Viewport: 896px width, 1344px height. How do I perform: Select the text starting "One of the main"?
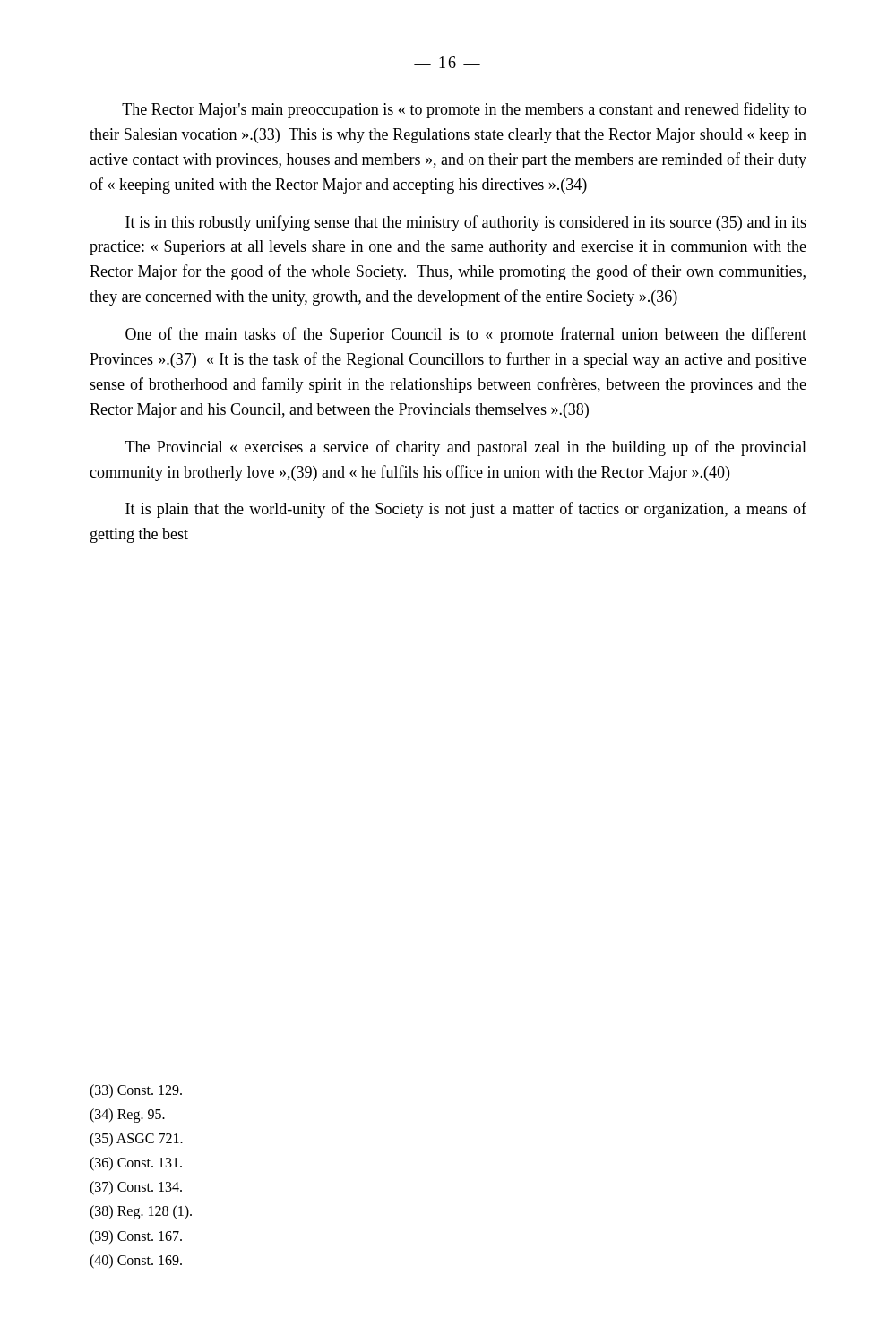pyautogui.click(x=448, y=372)
